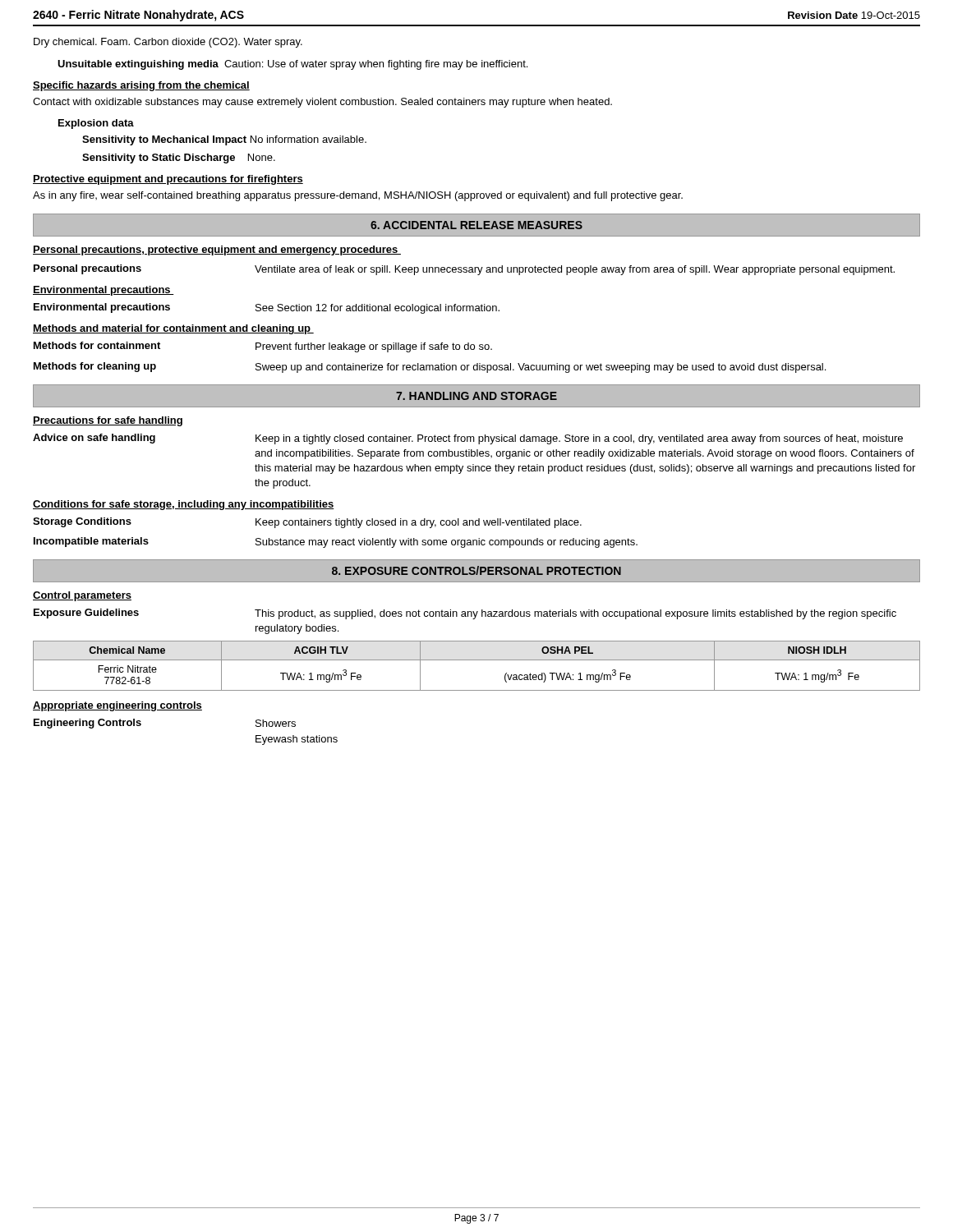
Task: Locate the text block that says "Sensitivity to Static"
Action: pyautogui.click(x=179, y=159)
